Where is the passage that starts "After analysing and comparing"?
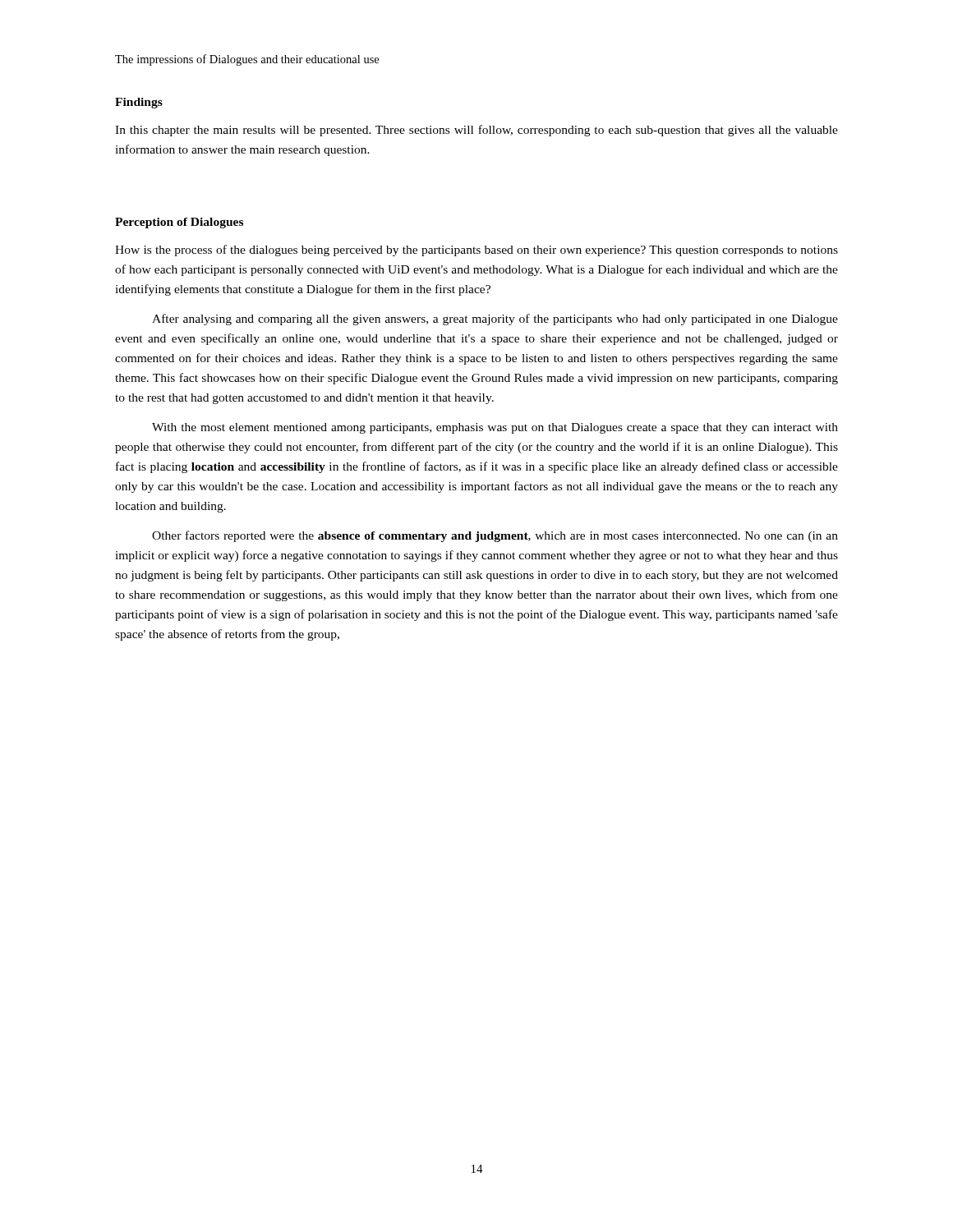Image resolution: width=953 pixels, height=1232 pixels. point(476,358)
